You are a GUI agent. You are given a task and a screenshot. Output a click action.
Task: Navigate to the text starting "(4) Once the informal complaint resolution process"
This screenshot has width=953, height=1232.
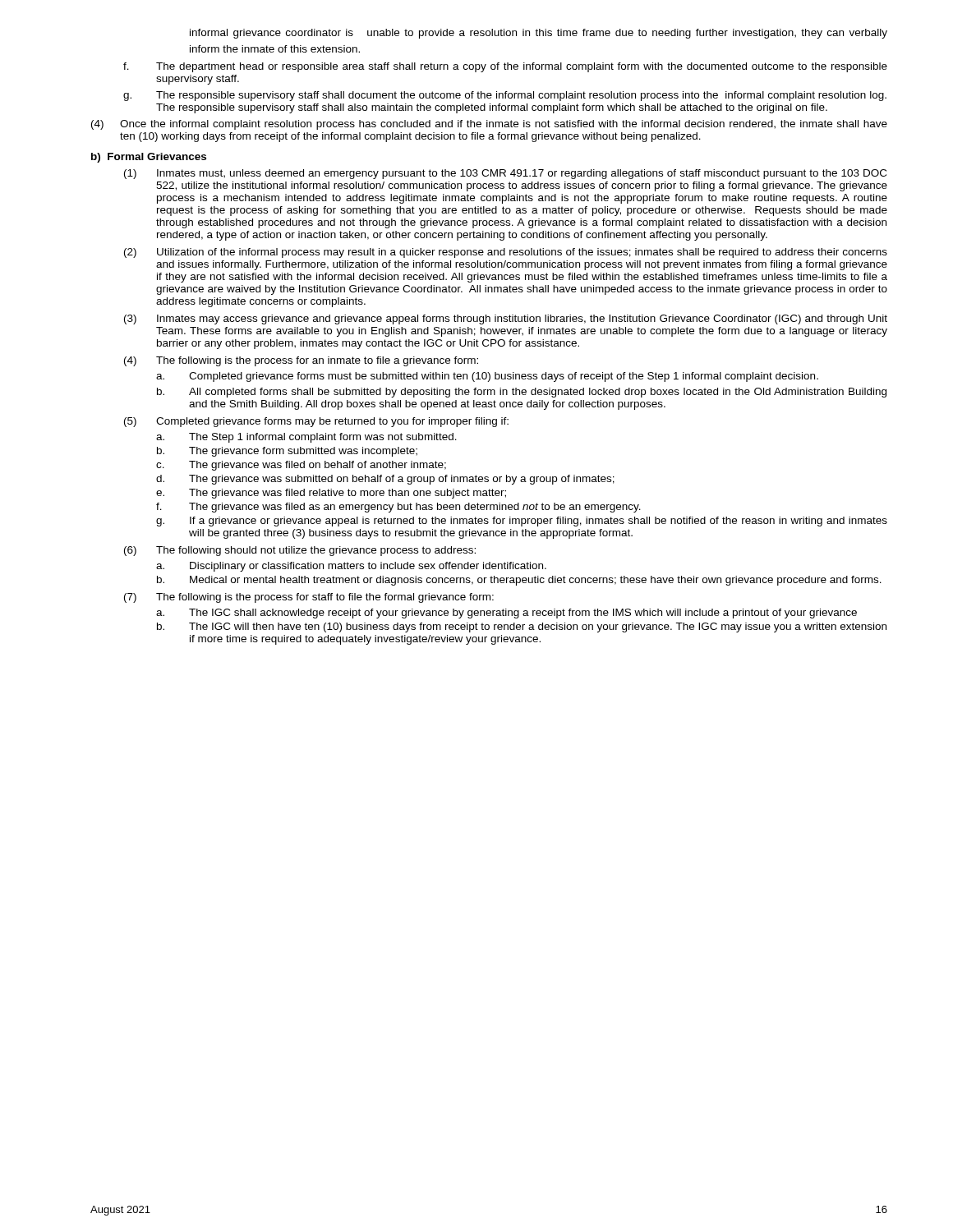tap(489, 130)
